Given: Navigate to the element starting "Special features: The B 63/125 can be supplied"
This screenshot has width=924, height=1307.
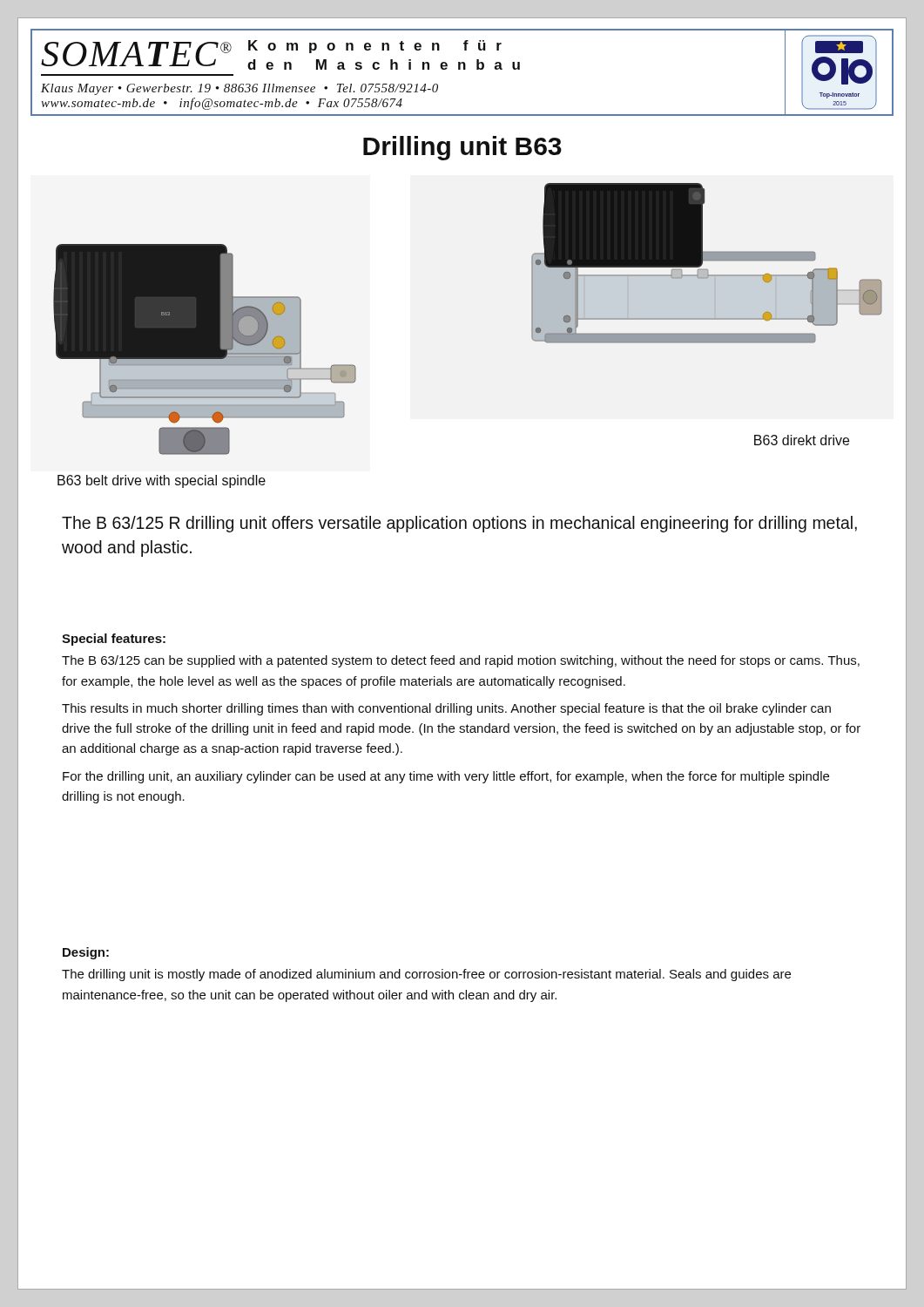Looking at the screenshot, I should tap(462, 717).
